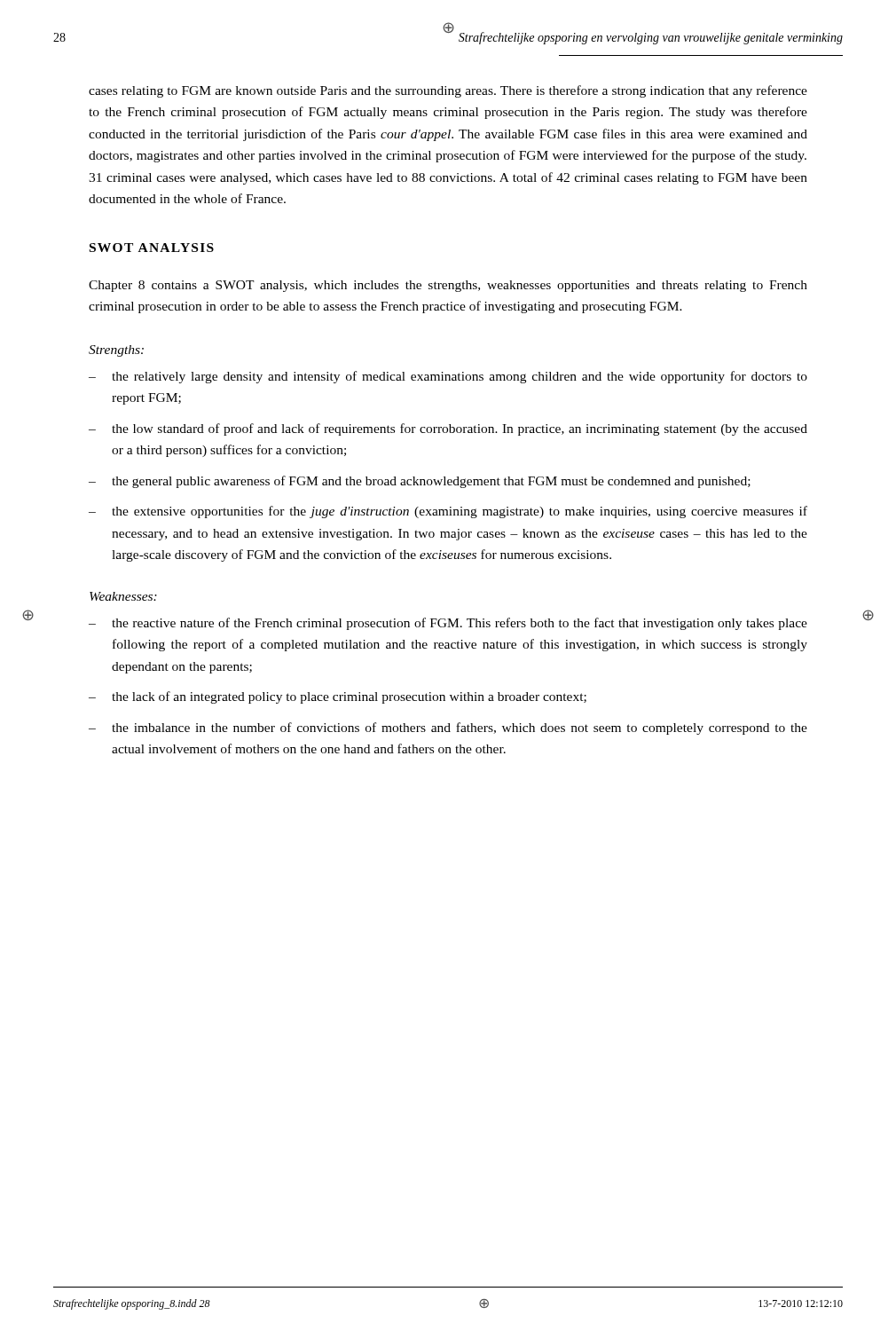Click on the passage starting "– the low standard of proof"

tap(448, 440)
